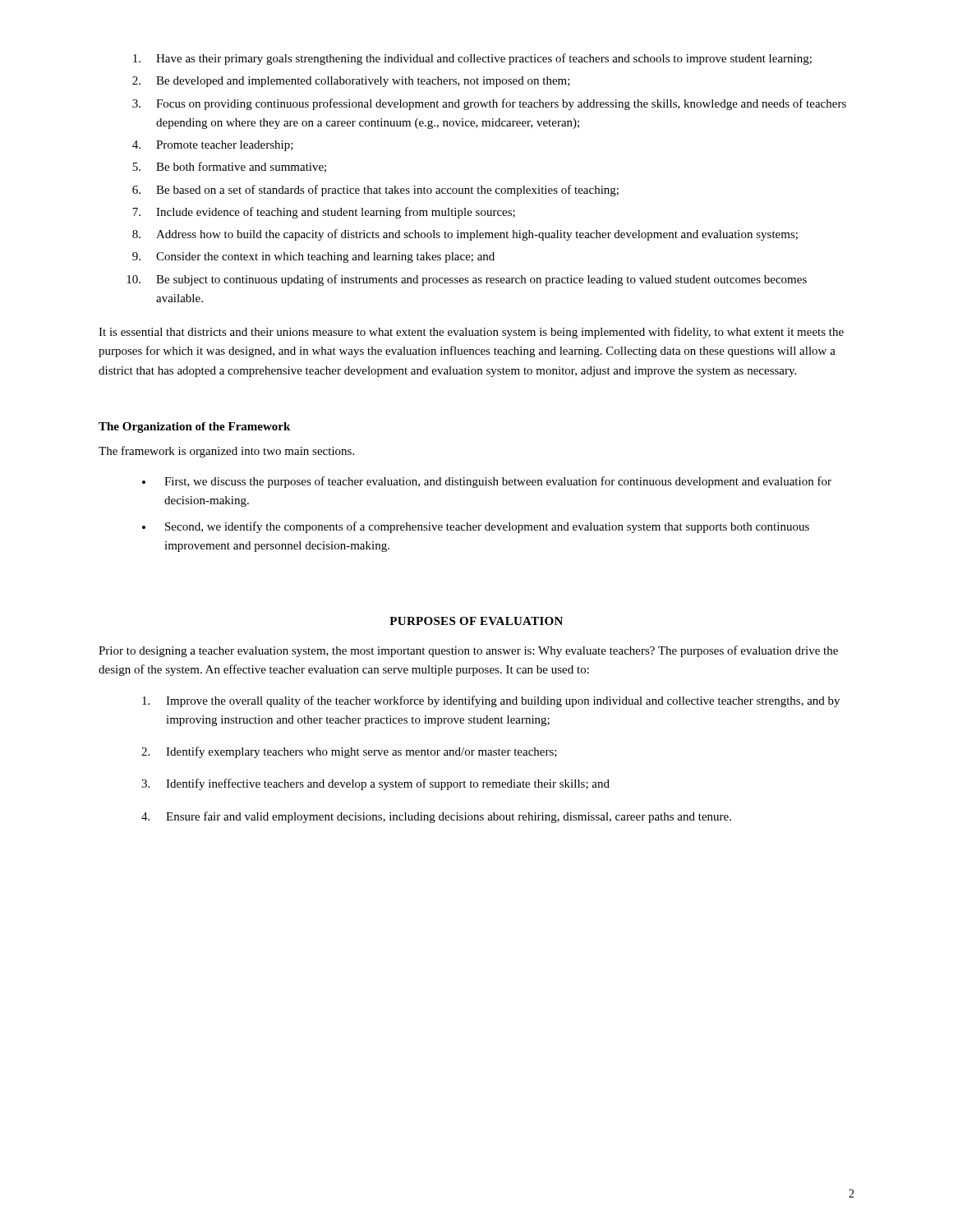The height and width of the screenshot is (1232, 953).
Task: Select the text starting "2. Identify exemplary teachers who might serve as"
Action: pyautogui.click(x=349, y=752)
